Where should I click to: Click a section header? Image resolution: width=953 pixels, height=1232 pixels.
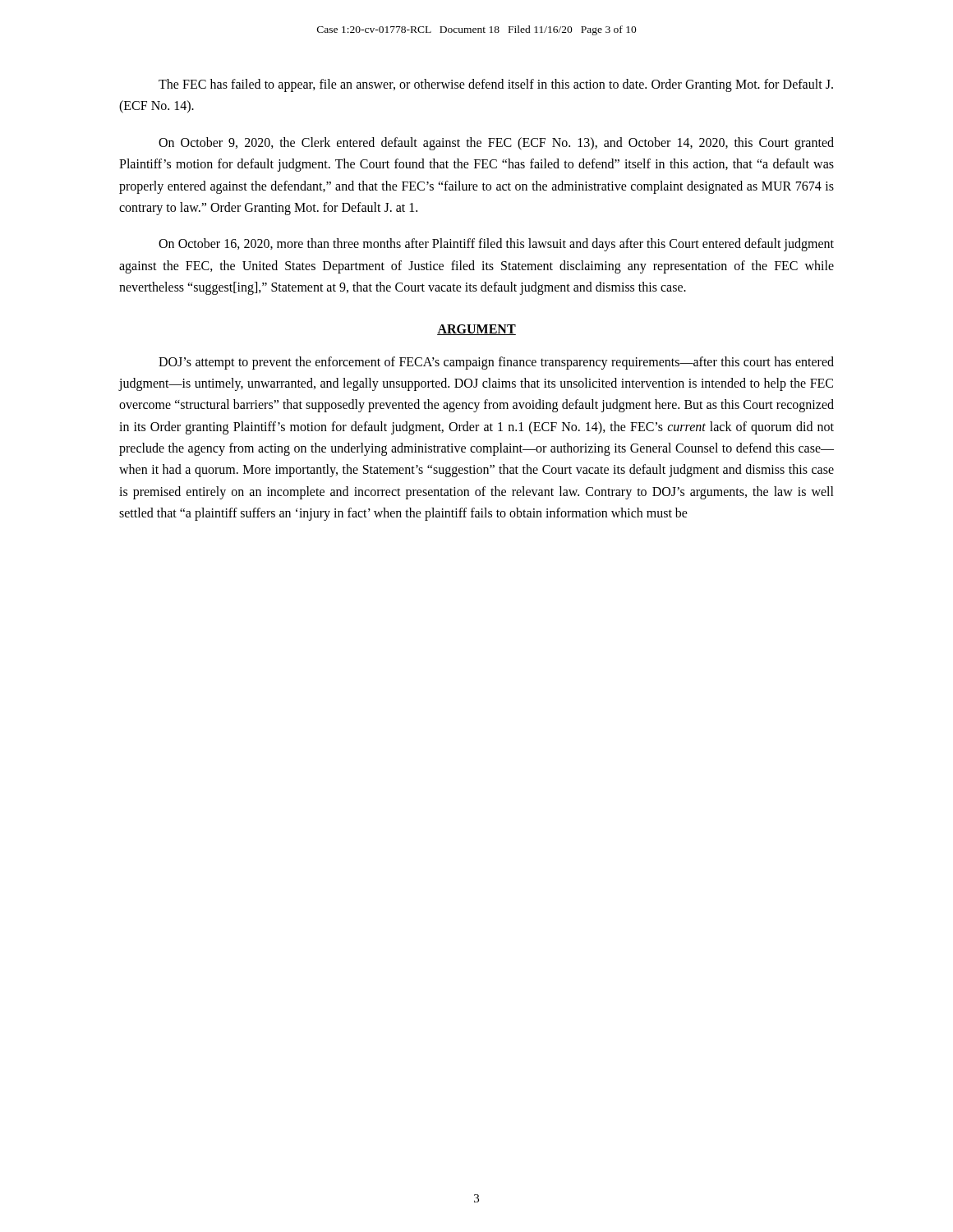(476, 329)
